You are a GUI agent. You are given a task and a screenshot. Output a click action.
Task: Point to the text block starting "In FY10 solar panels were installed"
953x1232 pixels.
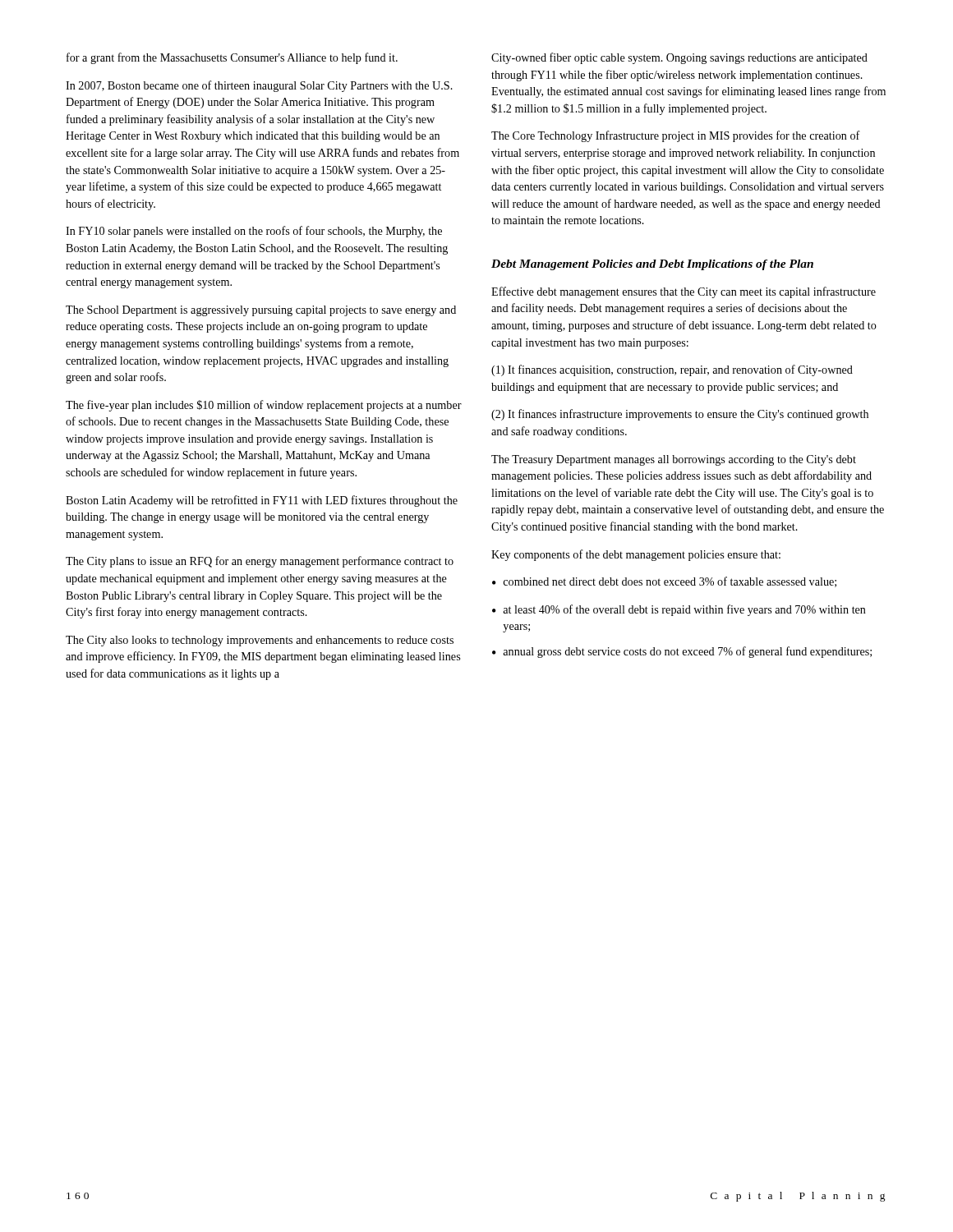click(x=257, y=256)
